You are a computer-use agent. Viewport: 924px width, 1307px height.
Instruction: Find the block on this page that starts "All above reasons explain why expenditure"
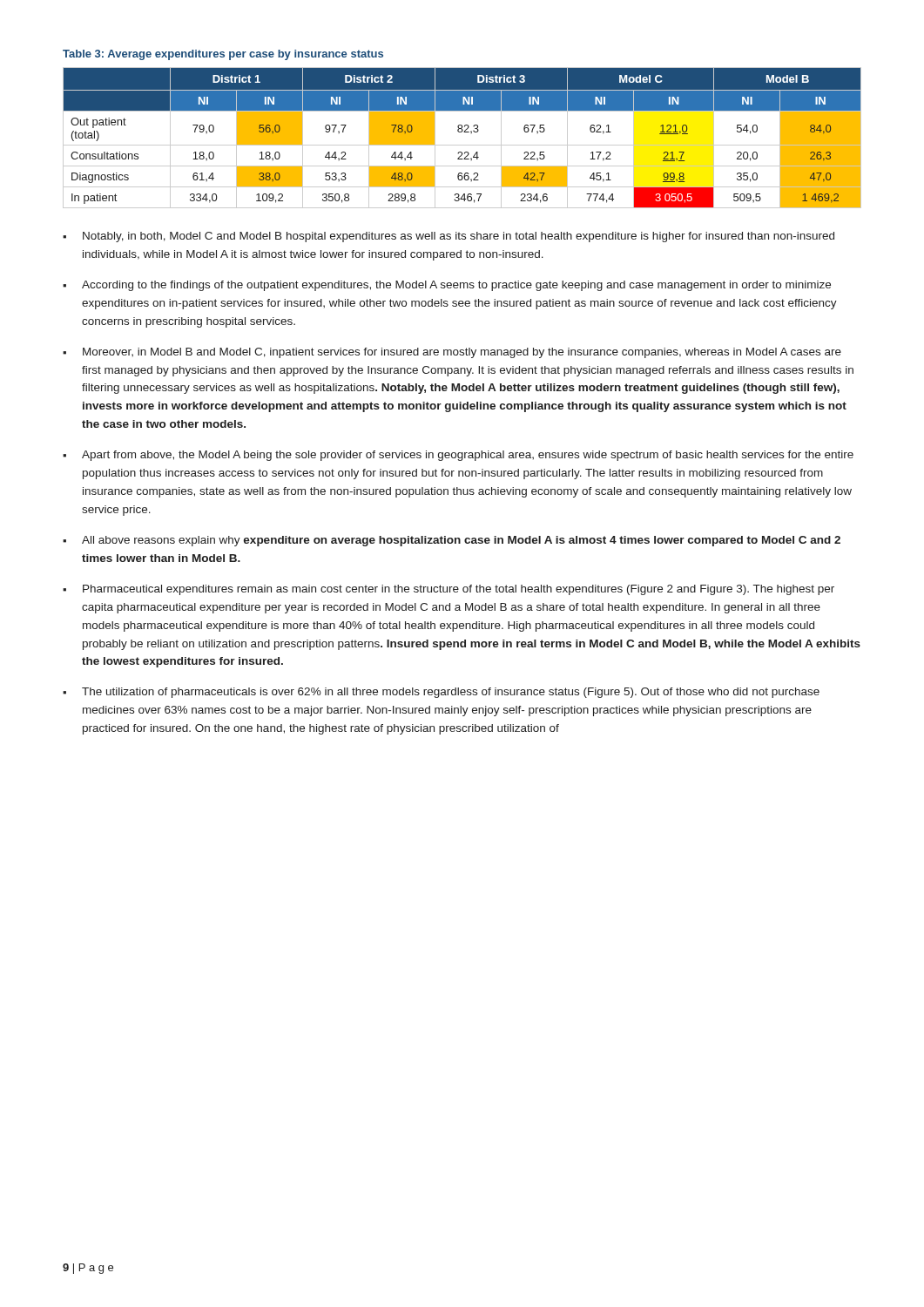click(462, 550)
